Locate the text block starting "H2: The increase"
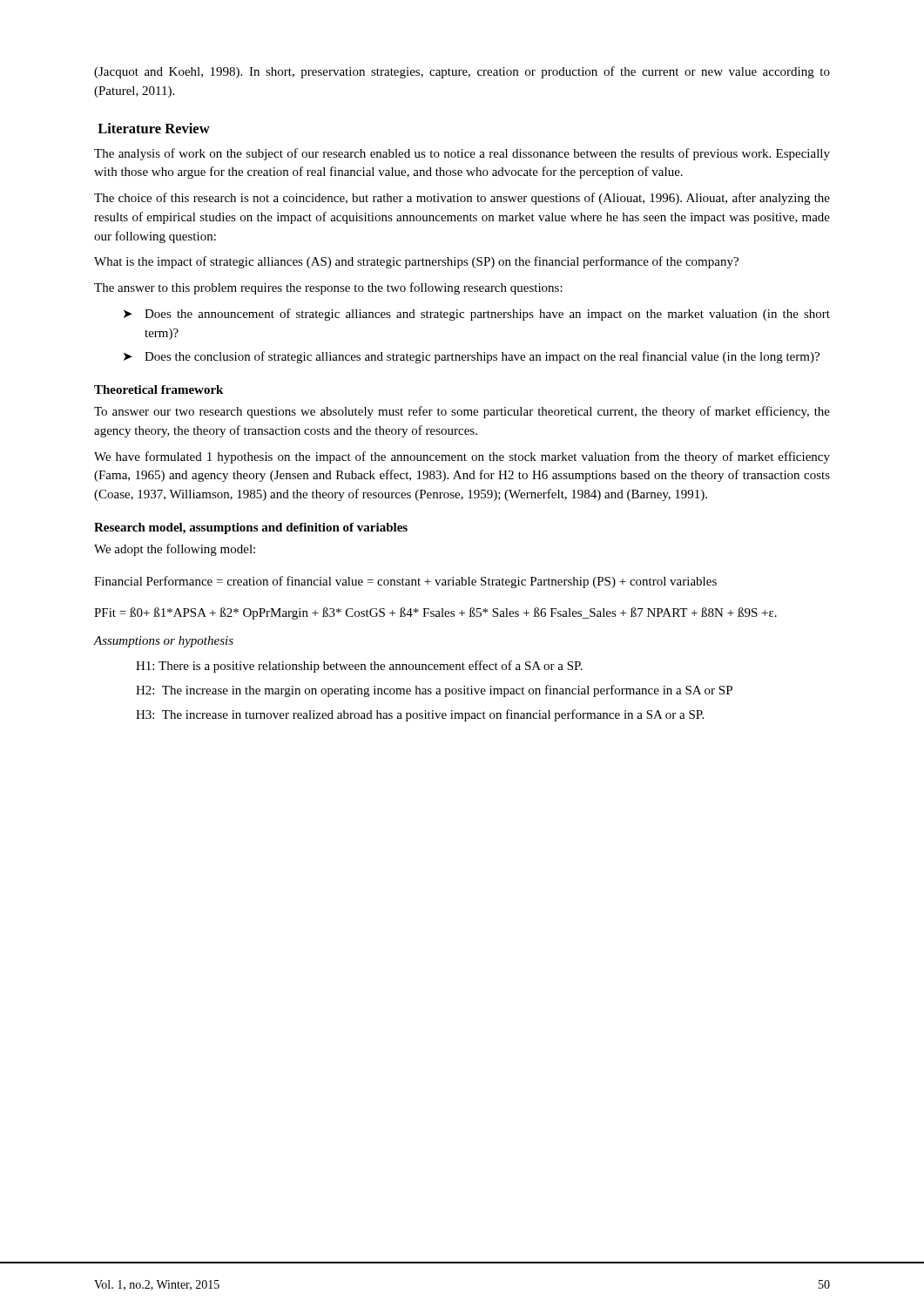Image resolution: width=924 pixels, height=1307 pixels. [x=434, y=690]
